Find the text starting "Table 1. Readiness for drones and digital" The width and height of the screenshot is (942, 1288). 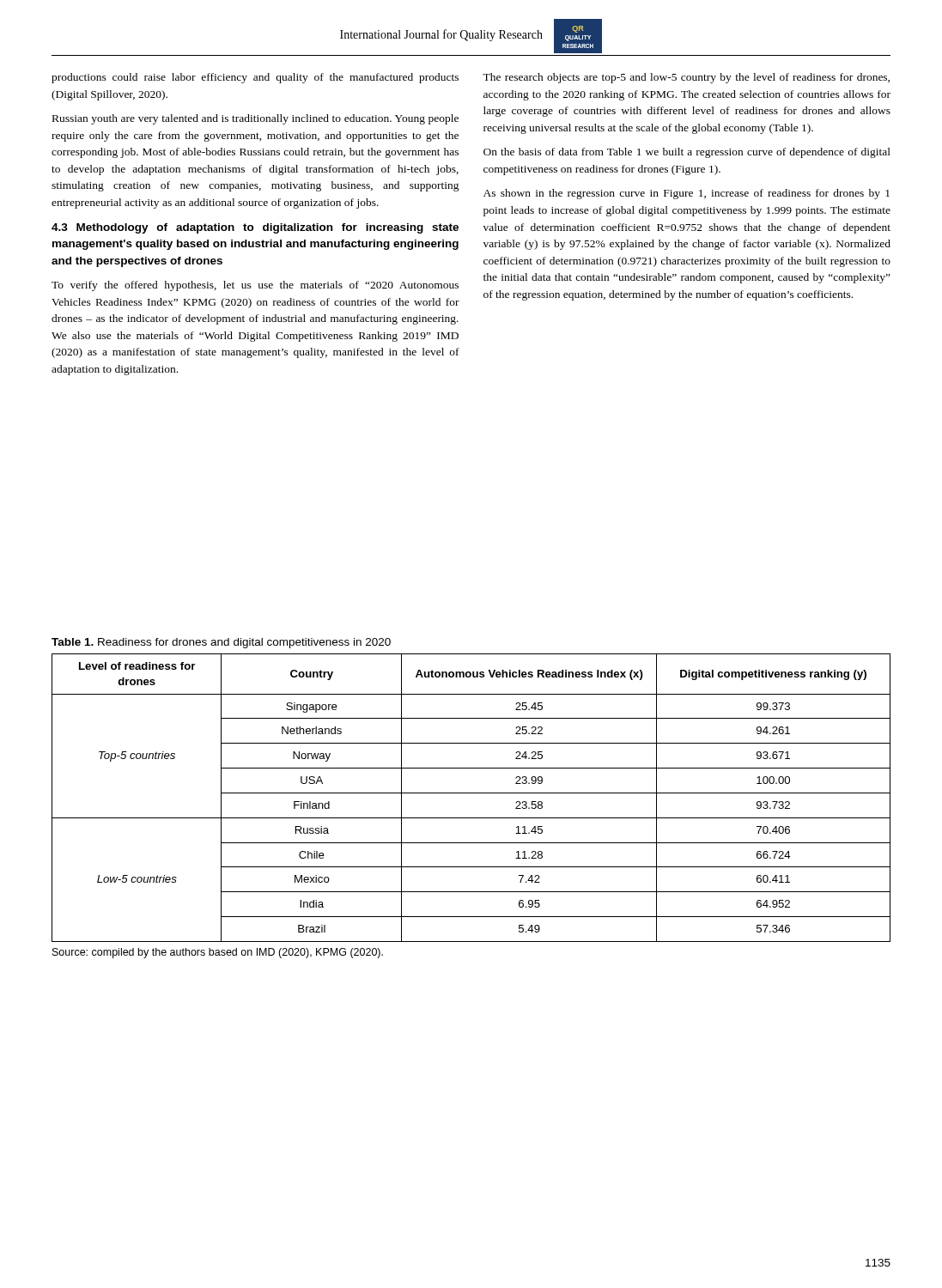coord(221,642)
